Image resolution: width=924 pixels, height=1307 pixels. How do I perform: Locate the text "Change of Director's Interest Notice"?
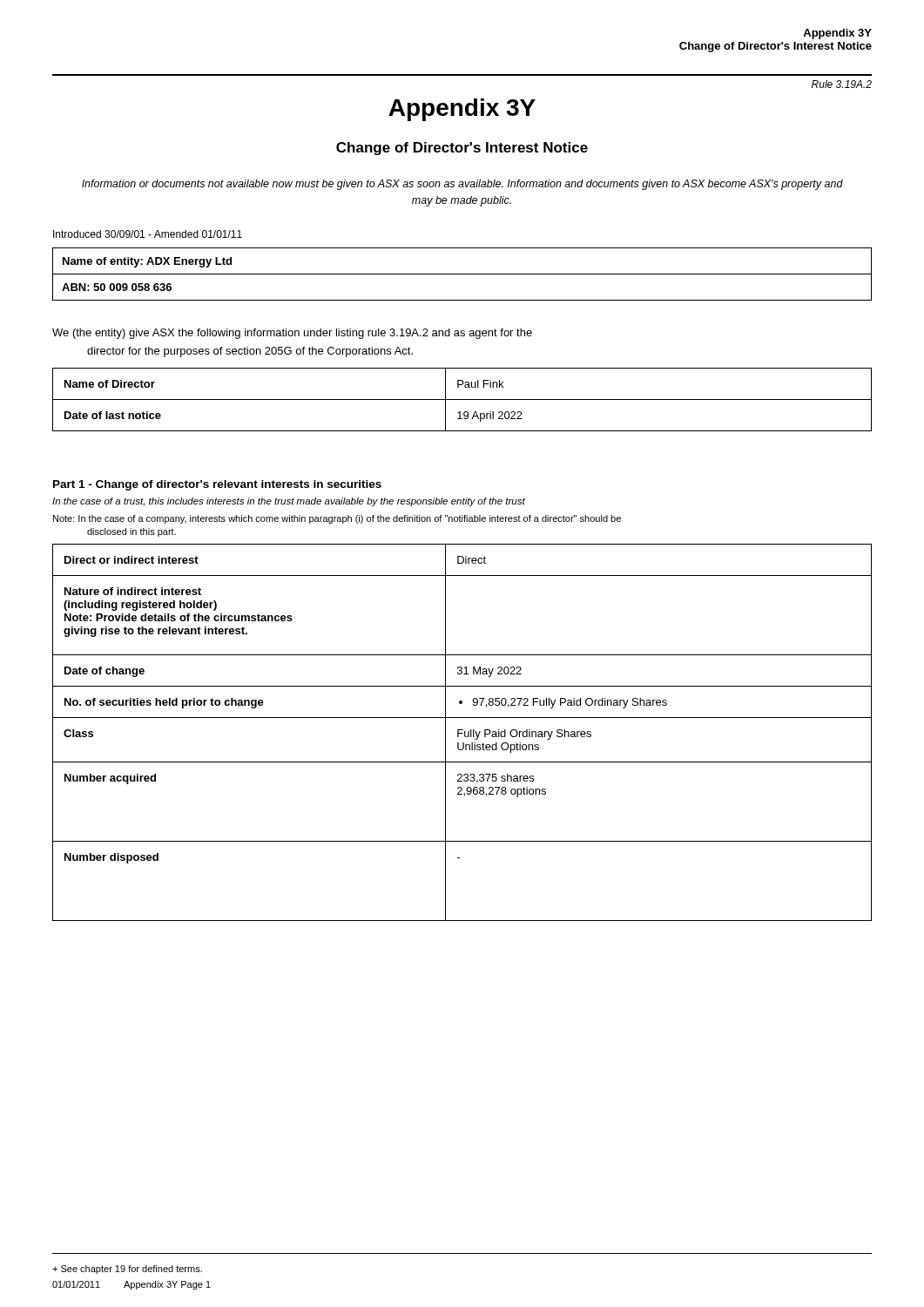462,148
